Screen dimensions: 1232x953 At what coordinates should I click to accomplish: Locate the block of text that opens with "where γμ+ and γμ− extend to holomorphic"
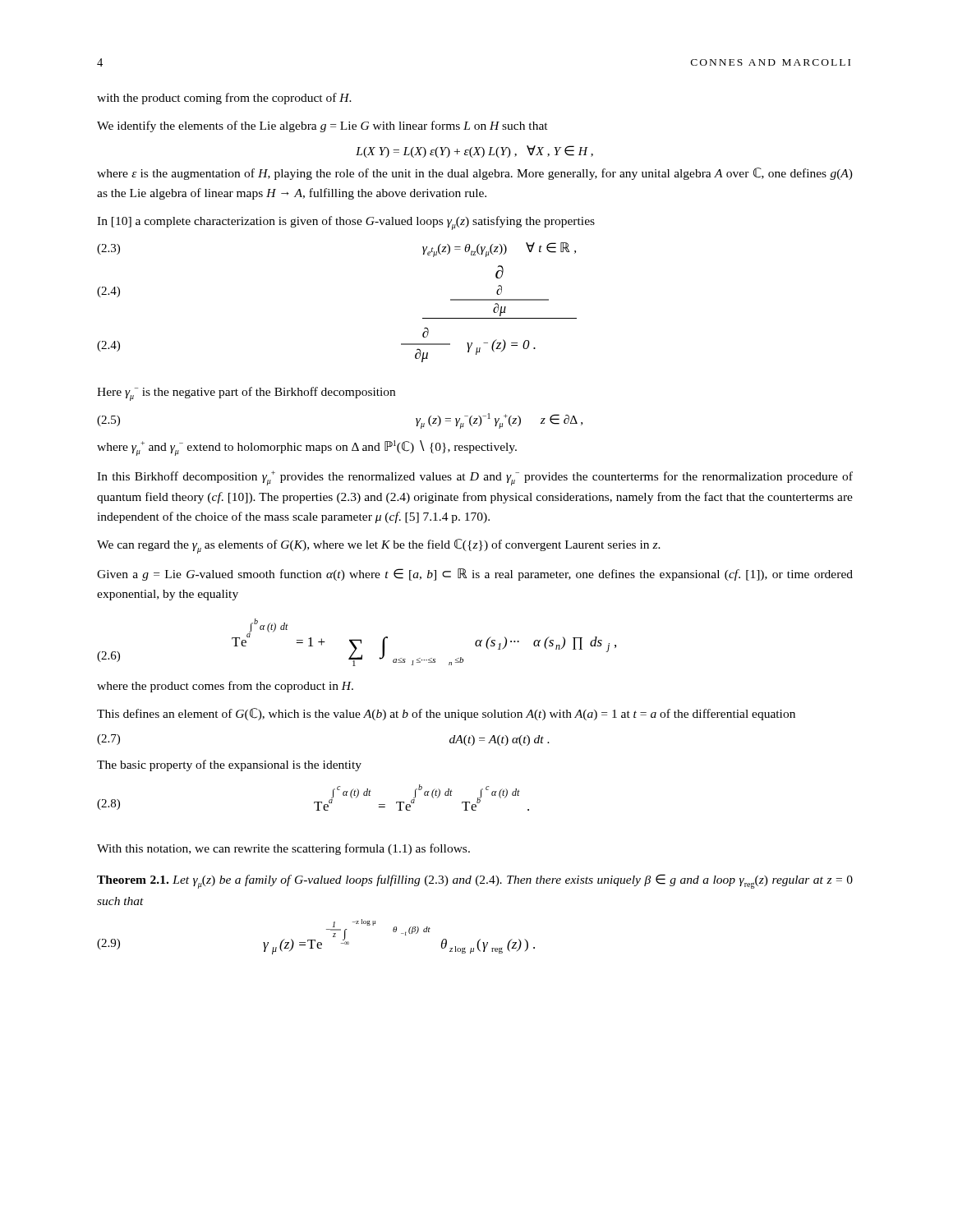pyautogui.click(x=307, y=447)
